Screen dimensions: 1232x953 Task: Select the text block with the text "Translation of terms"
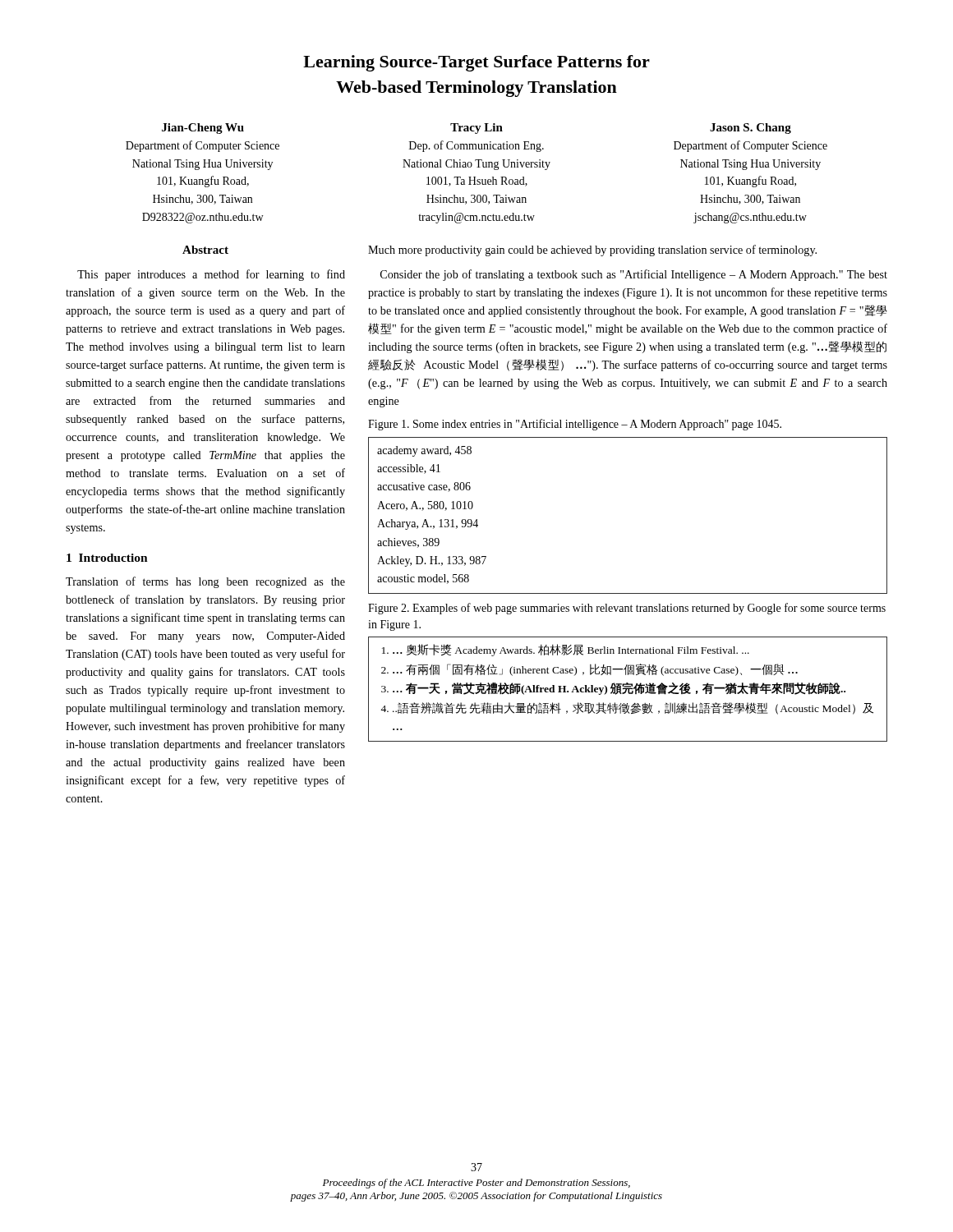coord(205,690)
